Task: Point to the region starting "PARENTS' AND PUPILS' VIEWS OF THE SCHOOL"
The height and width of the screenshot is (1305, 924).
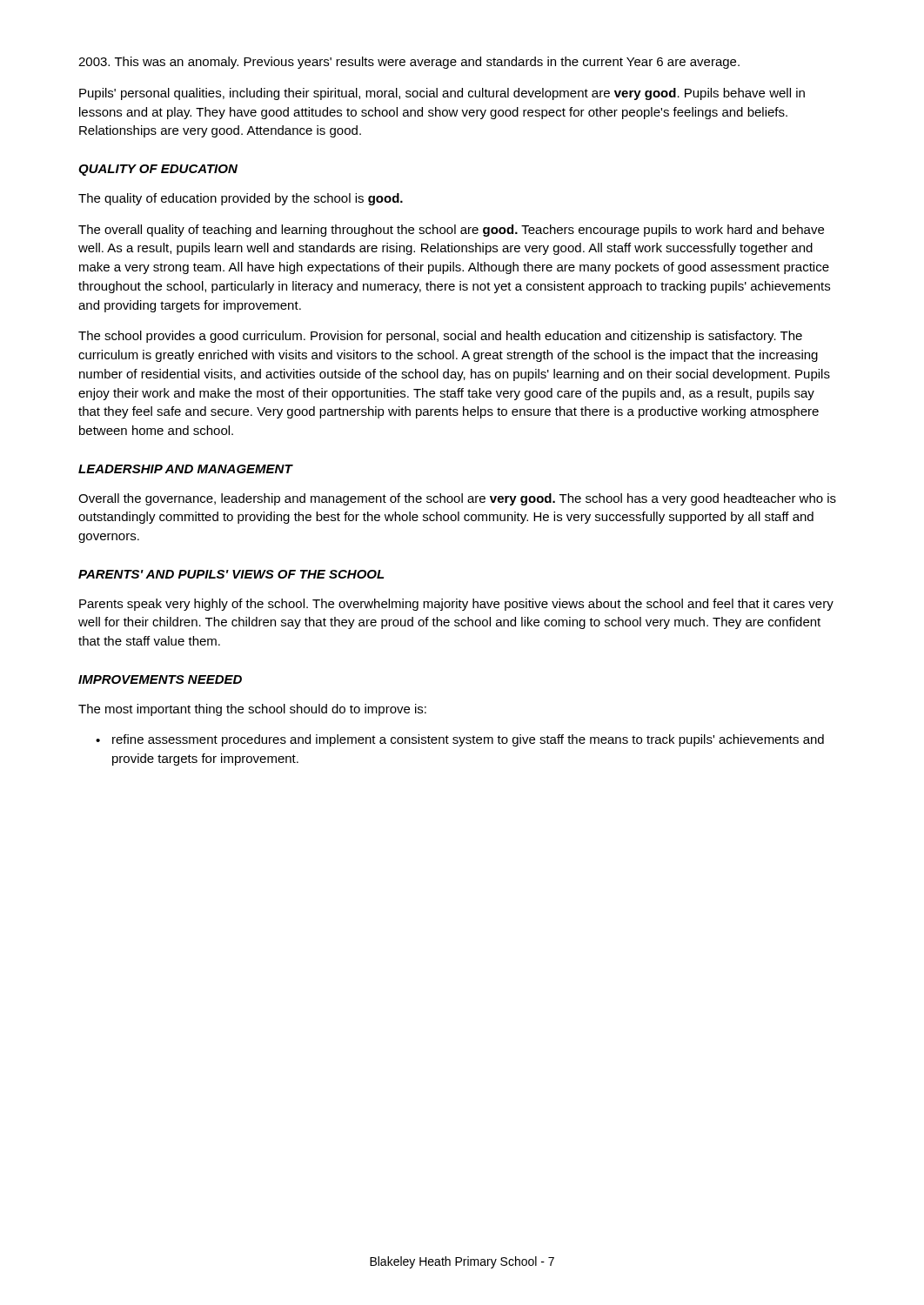Action: (231, 574)
